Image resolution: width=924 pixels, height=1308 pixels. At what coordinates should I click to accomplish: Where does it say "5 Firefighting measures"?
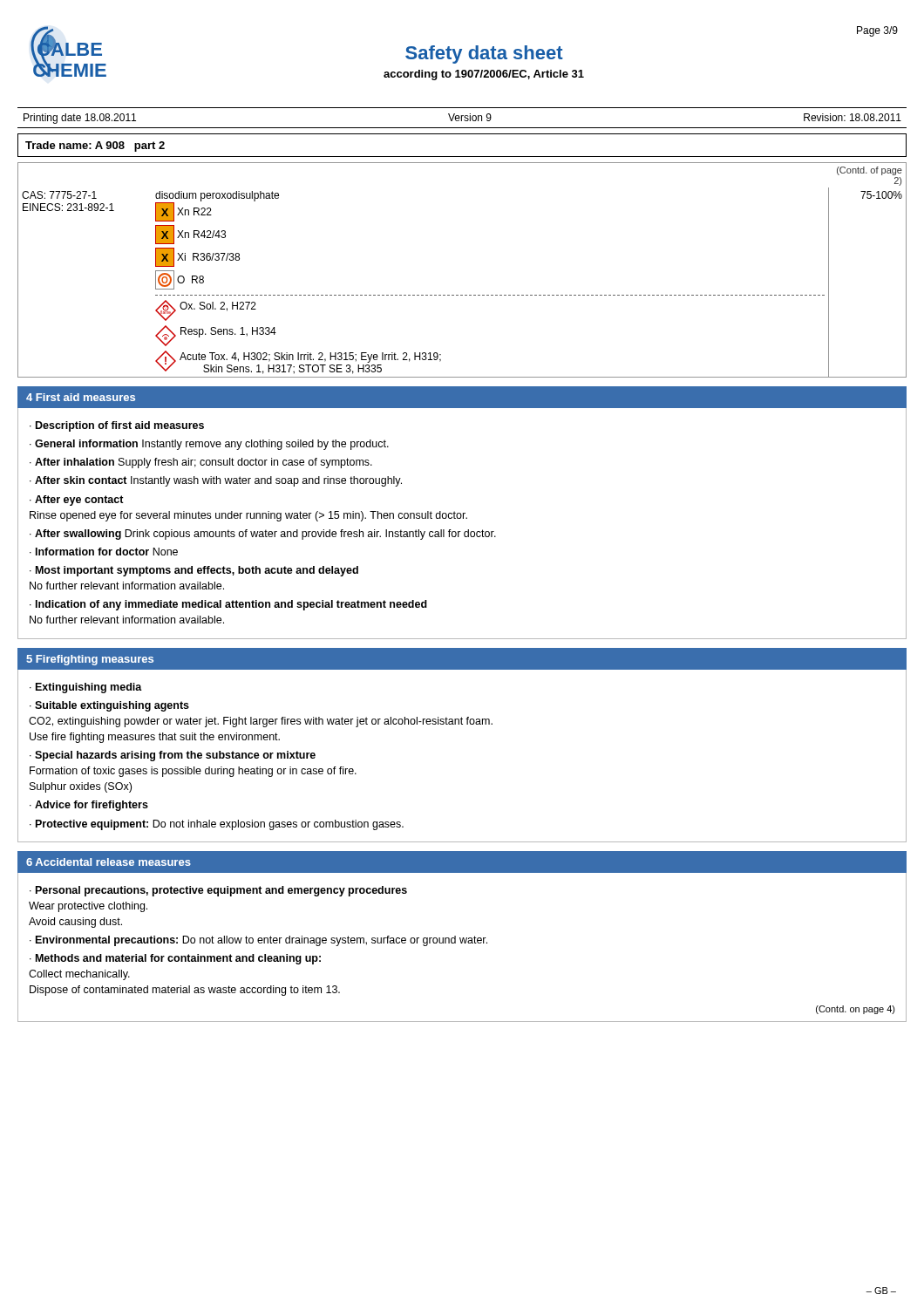pos(90,658)
